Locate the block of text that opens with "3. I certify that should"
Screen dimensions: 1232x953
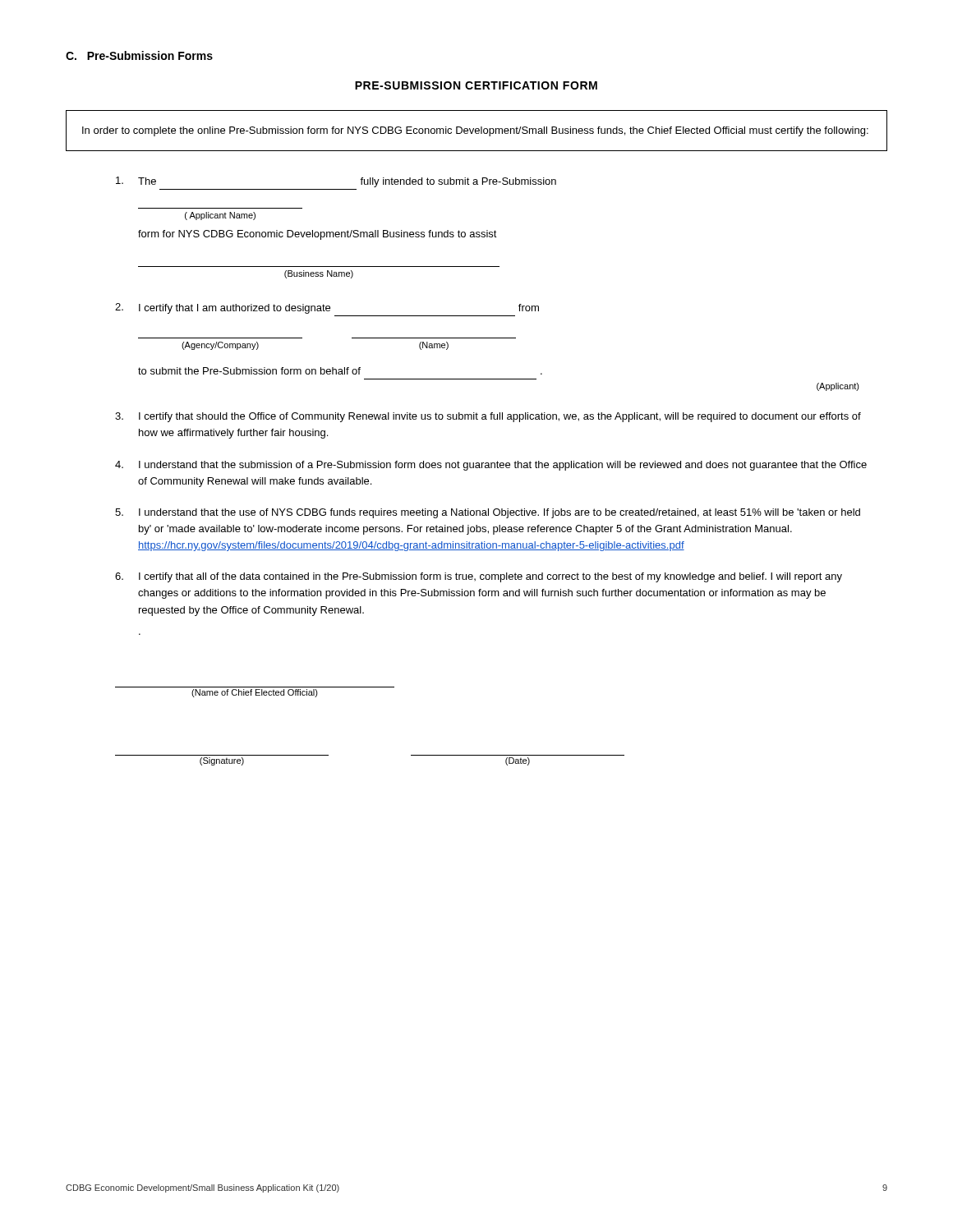tap(493, 425)
